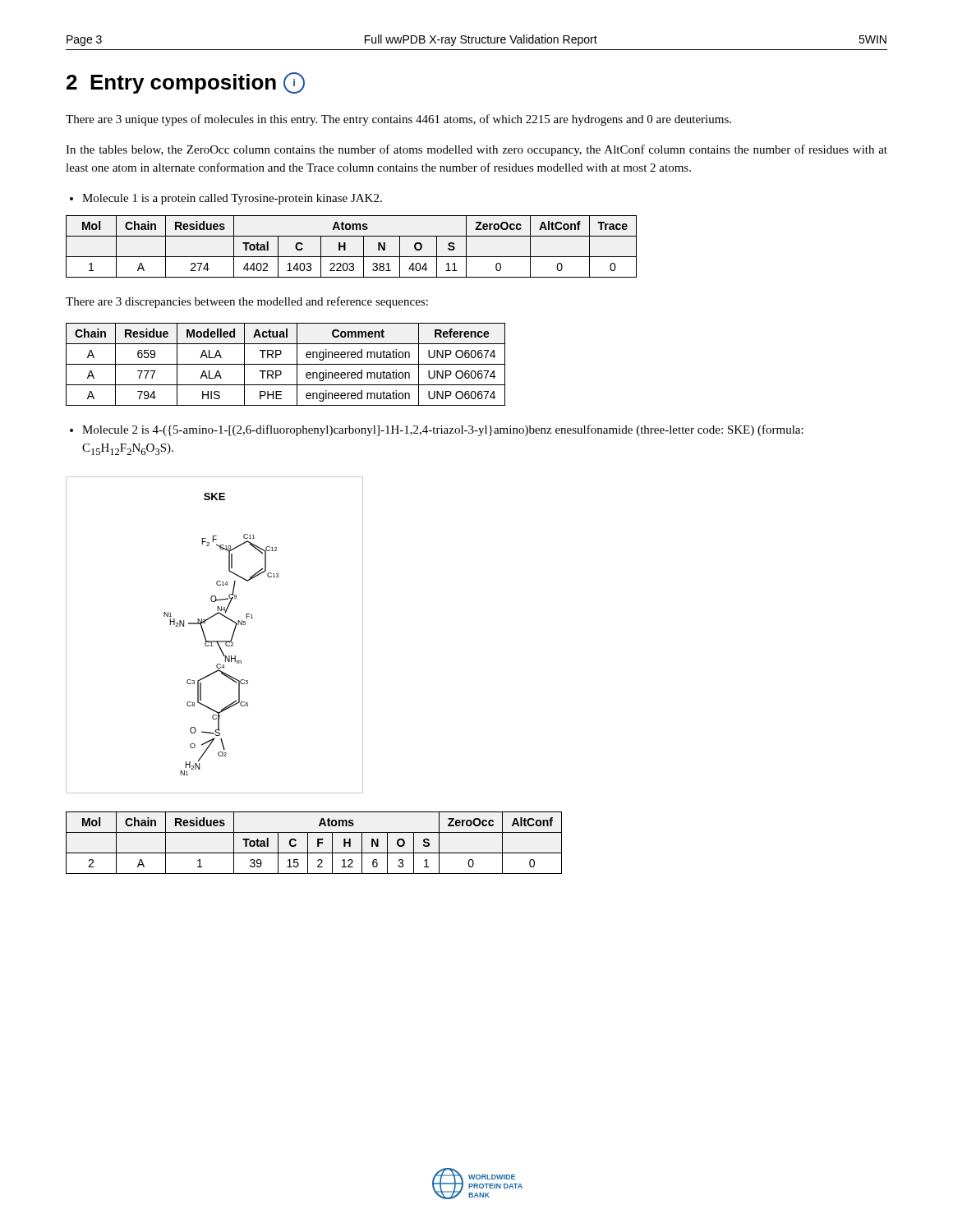Locate the illustration
Image resolution: width=953 pixels, height=1232 pixels.
point(476,635)
